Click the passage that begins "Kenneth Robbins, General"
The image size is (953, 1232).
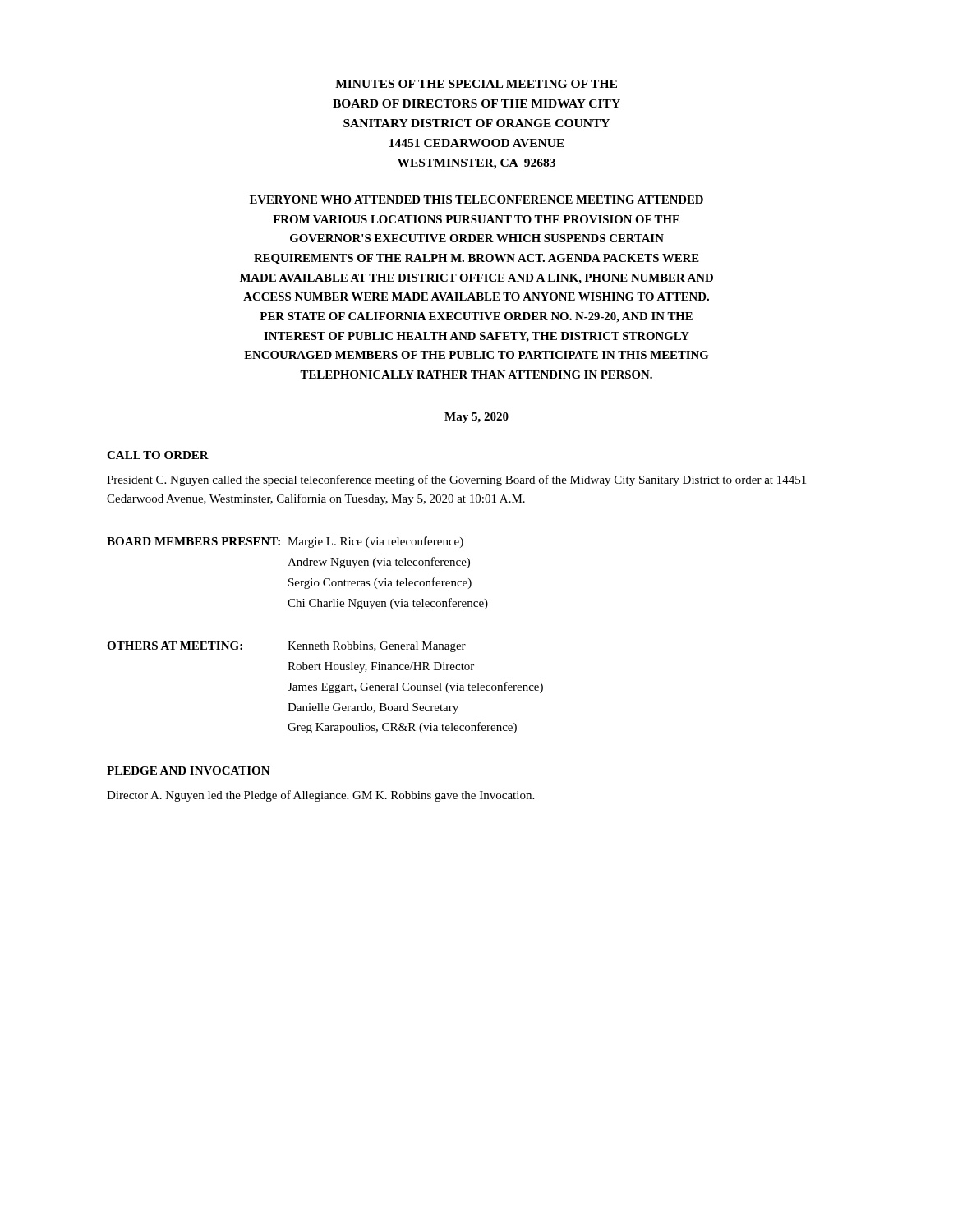[x=416, y=686]
